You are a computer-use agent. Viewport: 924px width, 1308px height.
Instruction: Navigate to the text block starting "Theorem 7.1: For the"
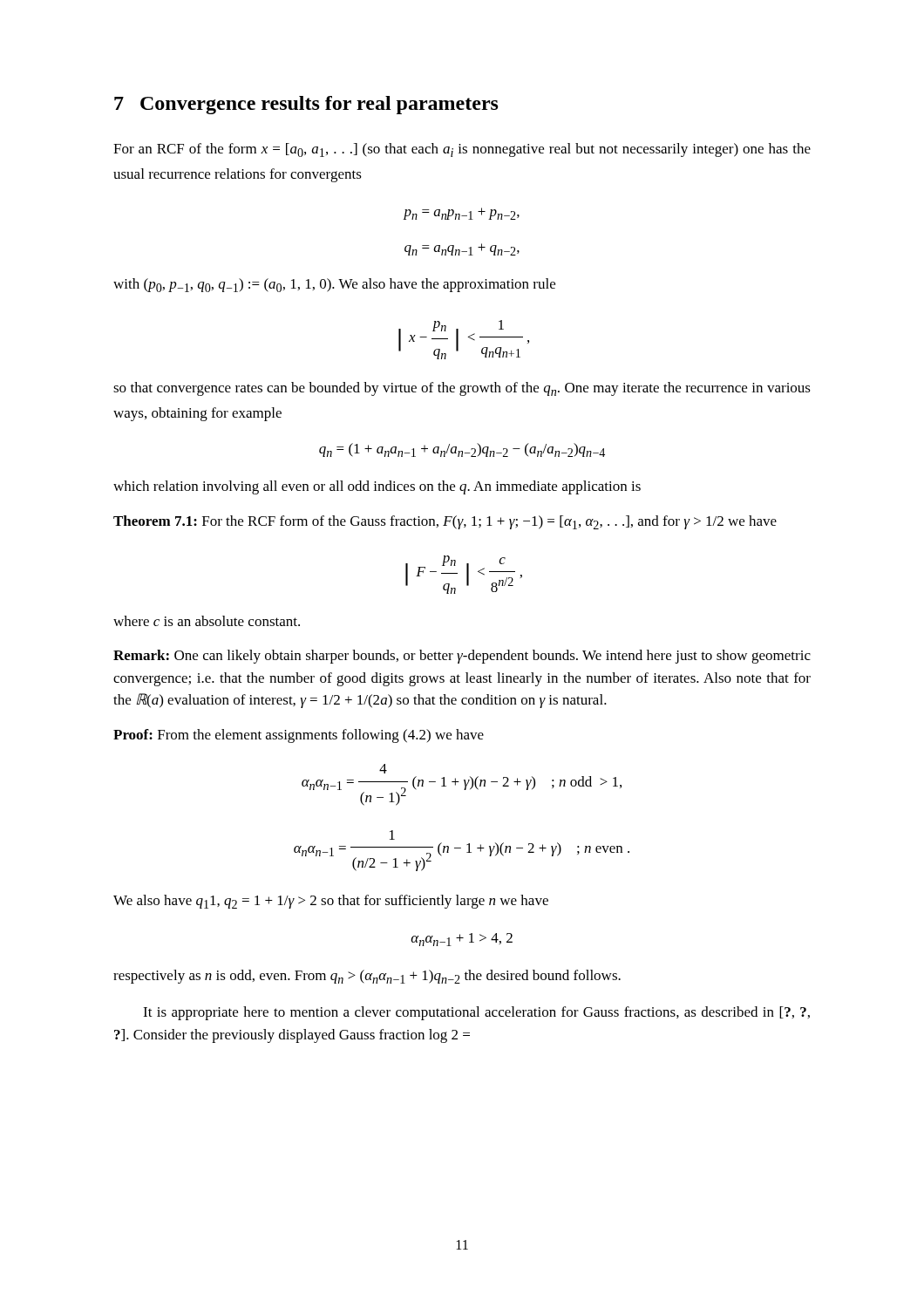coord(462,522)
